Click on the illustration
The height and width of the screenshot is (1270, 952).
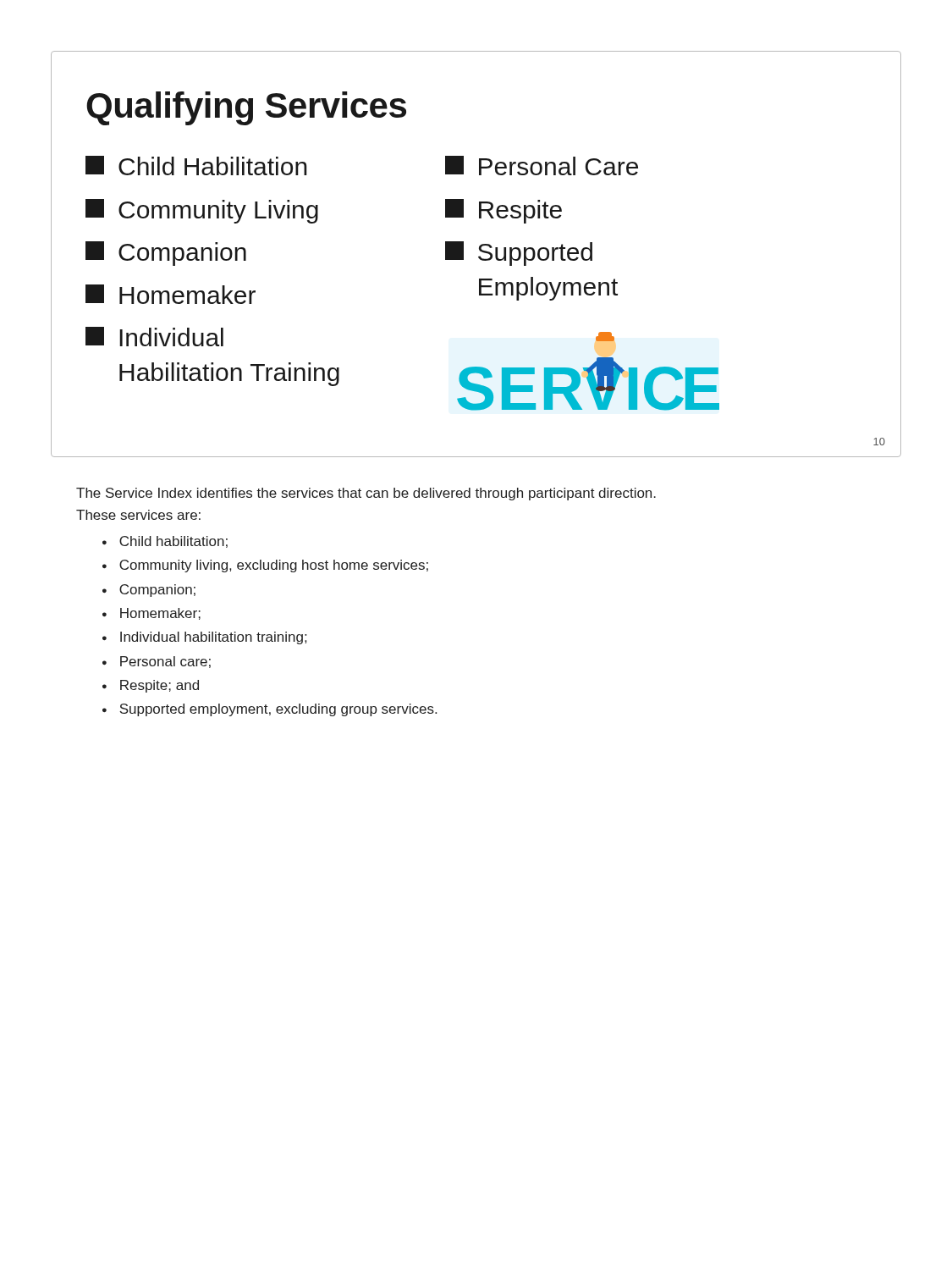click(x=657, y=370)
